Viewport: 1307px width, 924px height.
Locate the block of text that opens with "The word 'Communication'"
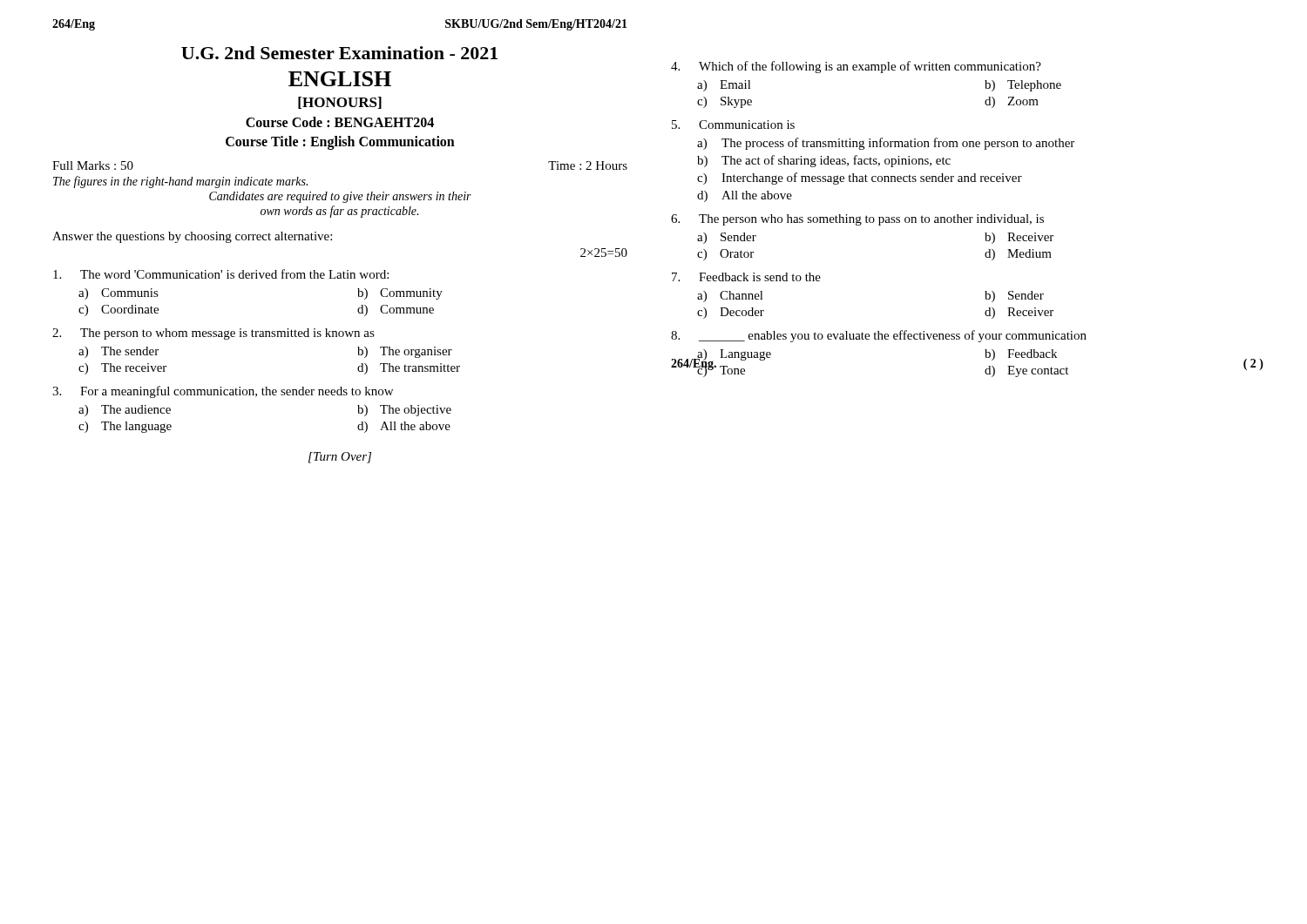click(x=221, y=274)
